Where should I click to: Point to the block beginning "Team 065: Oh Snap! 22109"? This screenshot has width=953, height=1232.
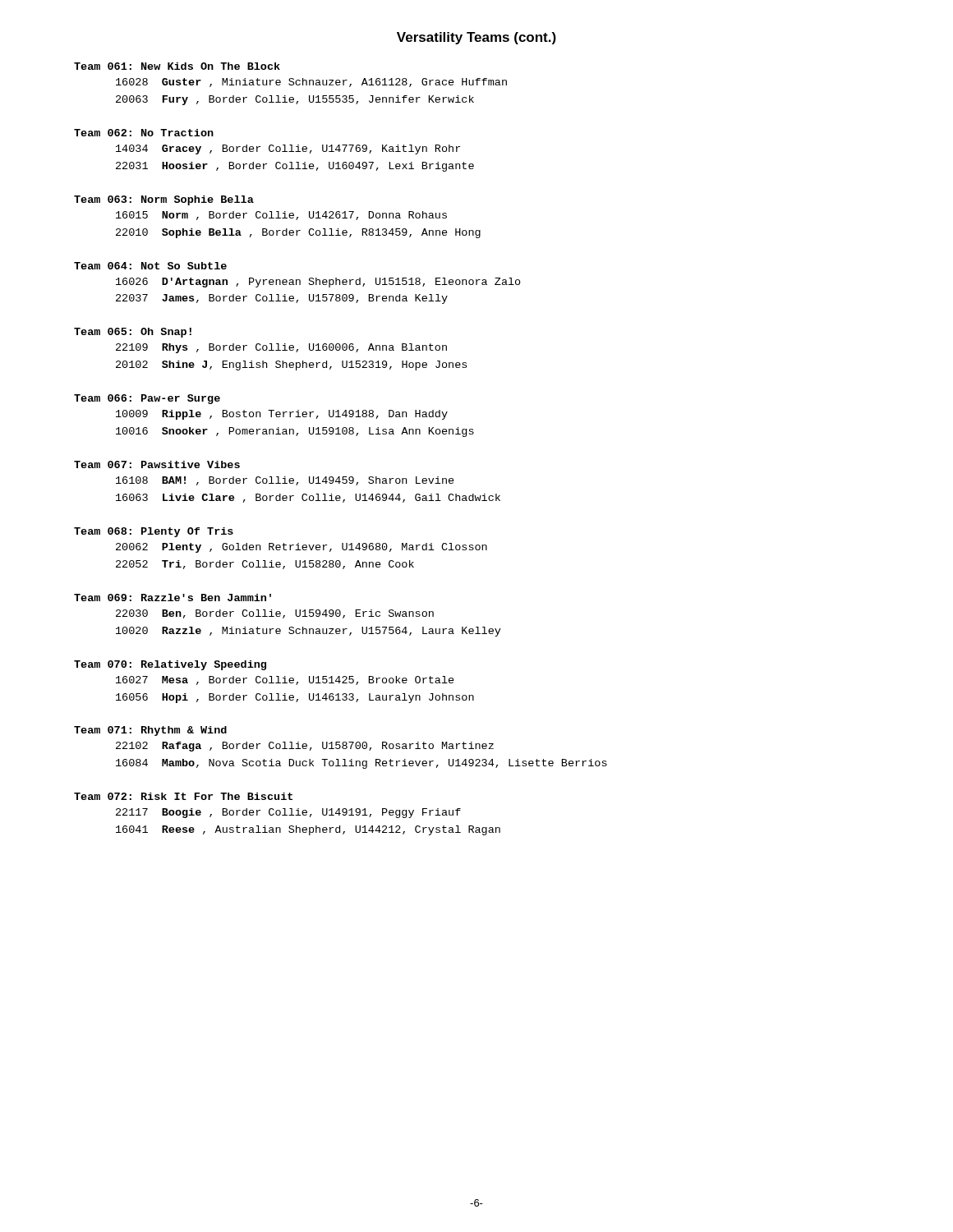pos(133,333)
